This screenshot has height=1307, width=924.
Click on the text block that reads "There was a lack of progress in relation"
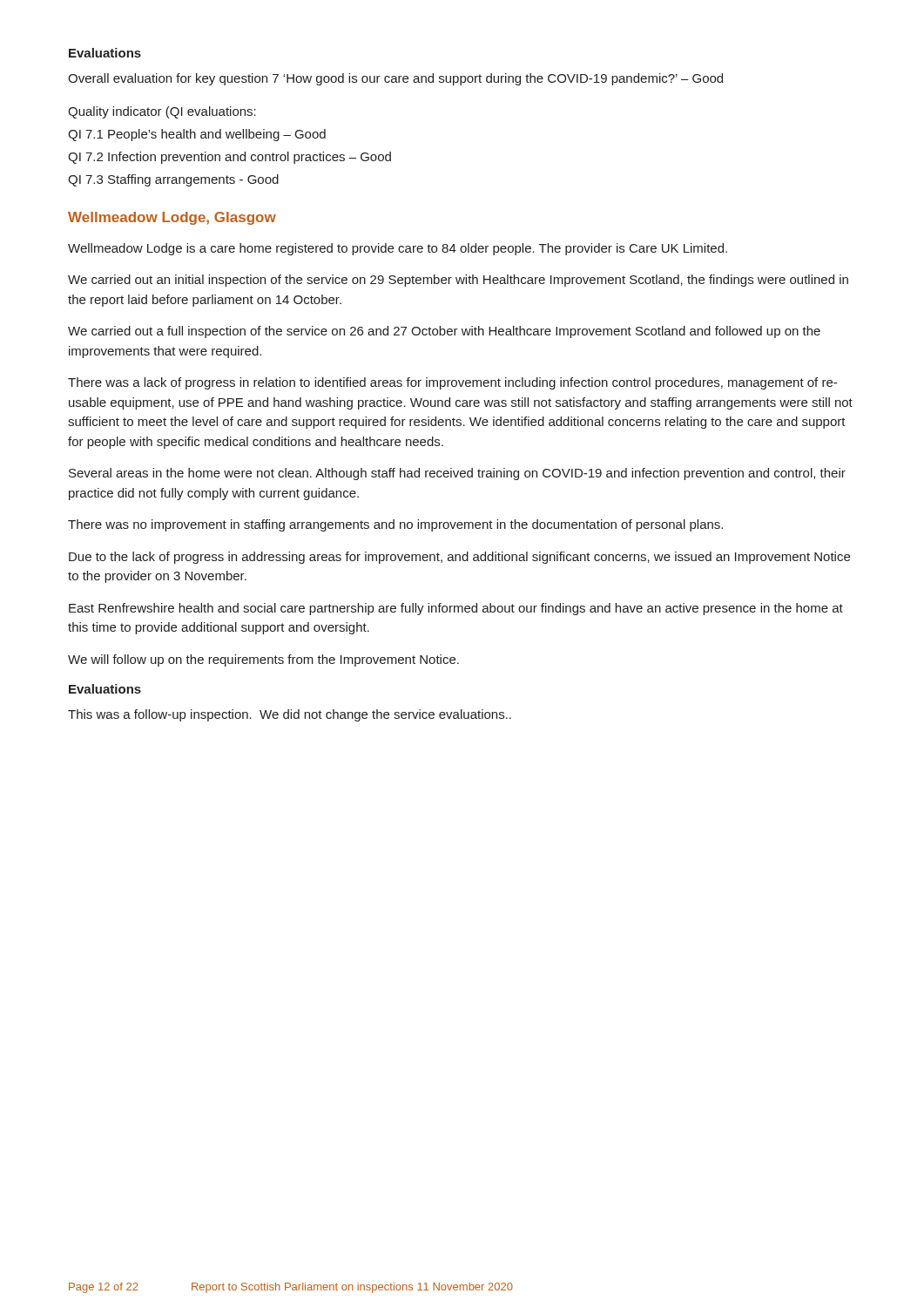pyautogui.click(x=460, y=412)
